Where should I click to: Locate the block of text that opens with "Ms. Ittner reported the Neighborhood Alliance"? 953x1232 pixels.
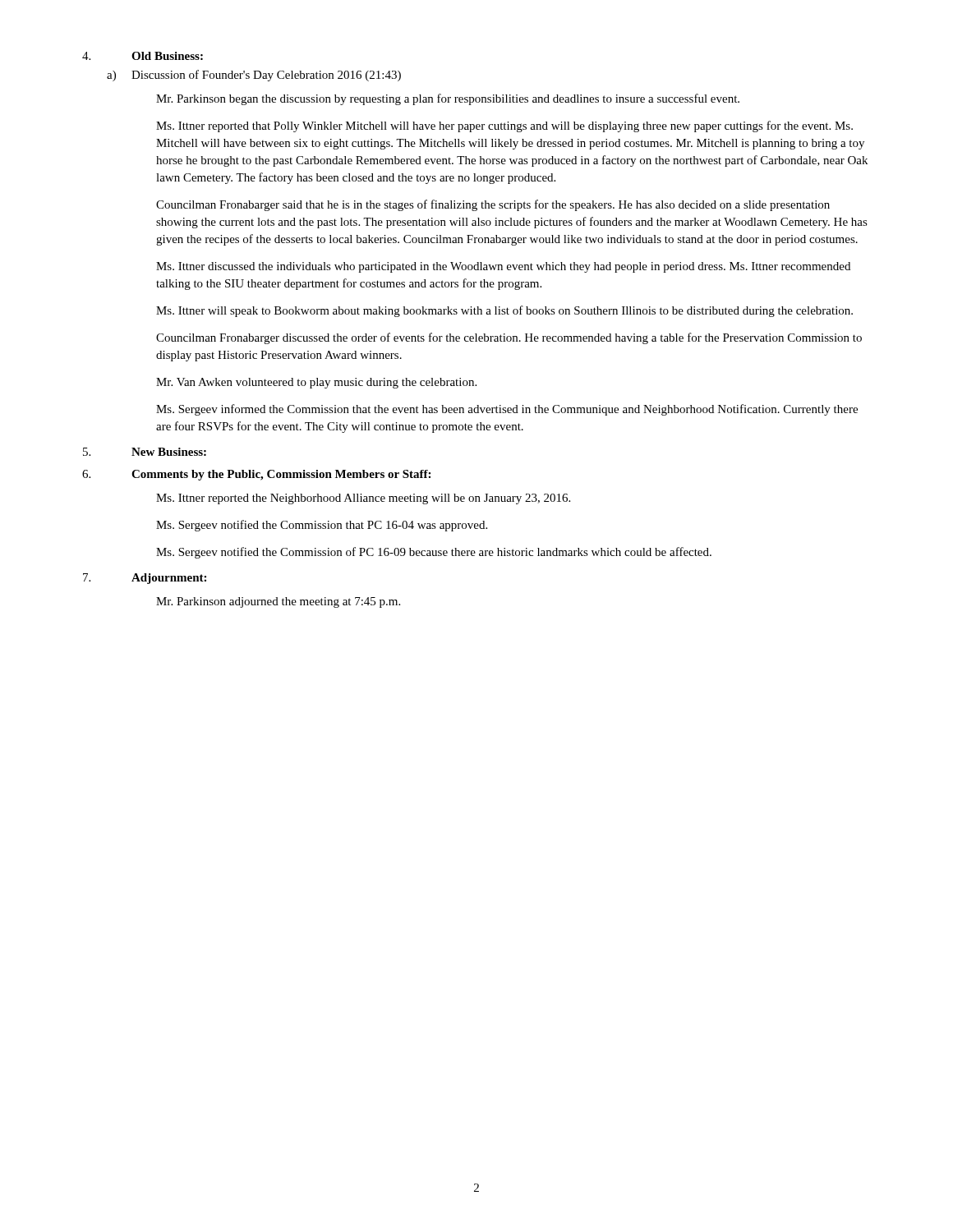tap(364, 498)
